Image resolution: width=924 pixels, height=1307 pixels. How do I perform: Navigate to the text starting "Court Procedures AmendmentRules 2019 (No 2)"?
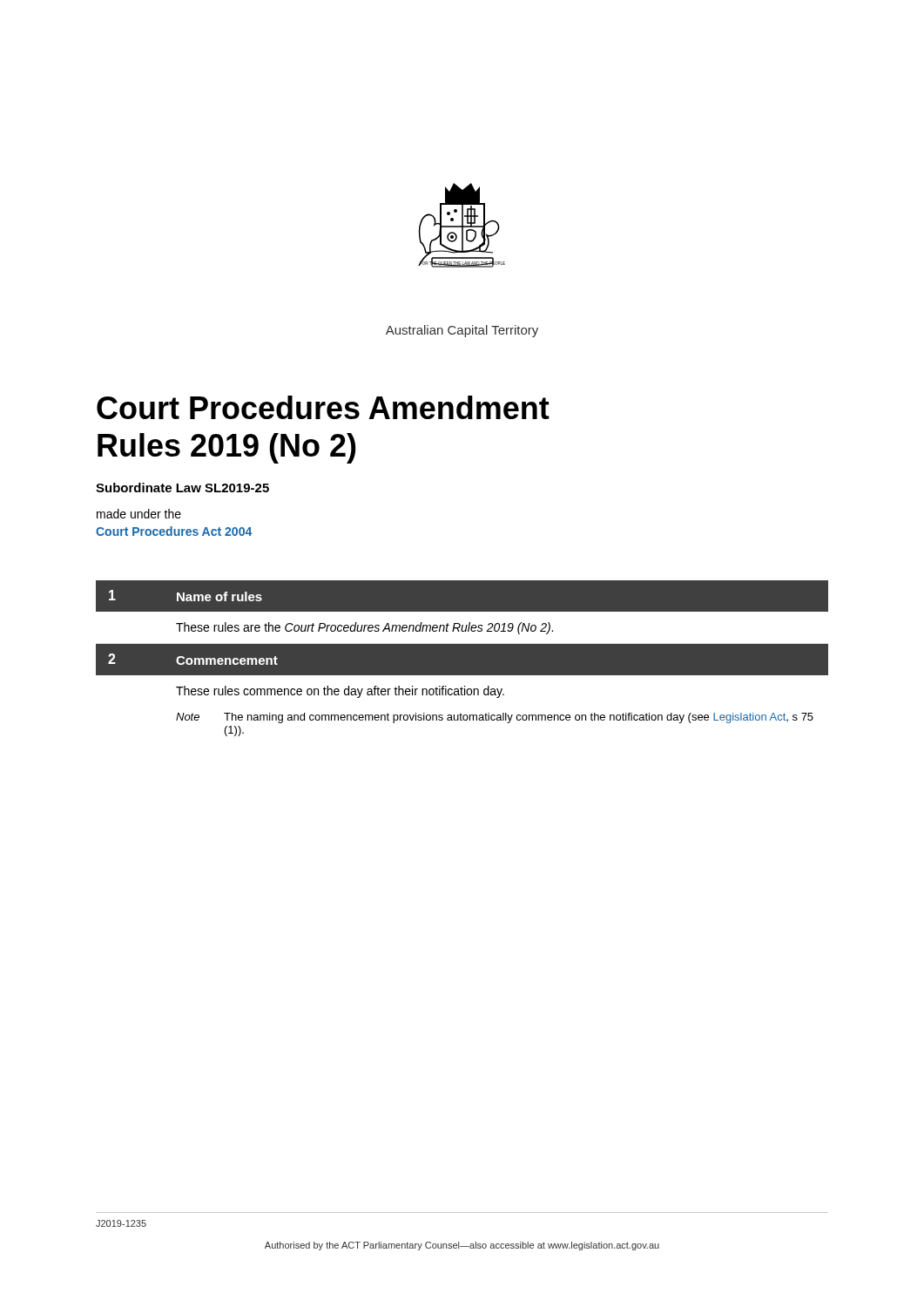(323, 427)
